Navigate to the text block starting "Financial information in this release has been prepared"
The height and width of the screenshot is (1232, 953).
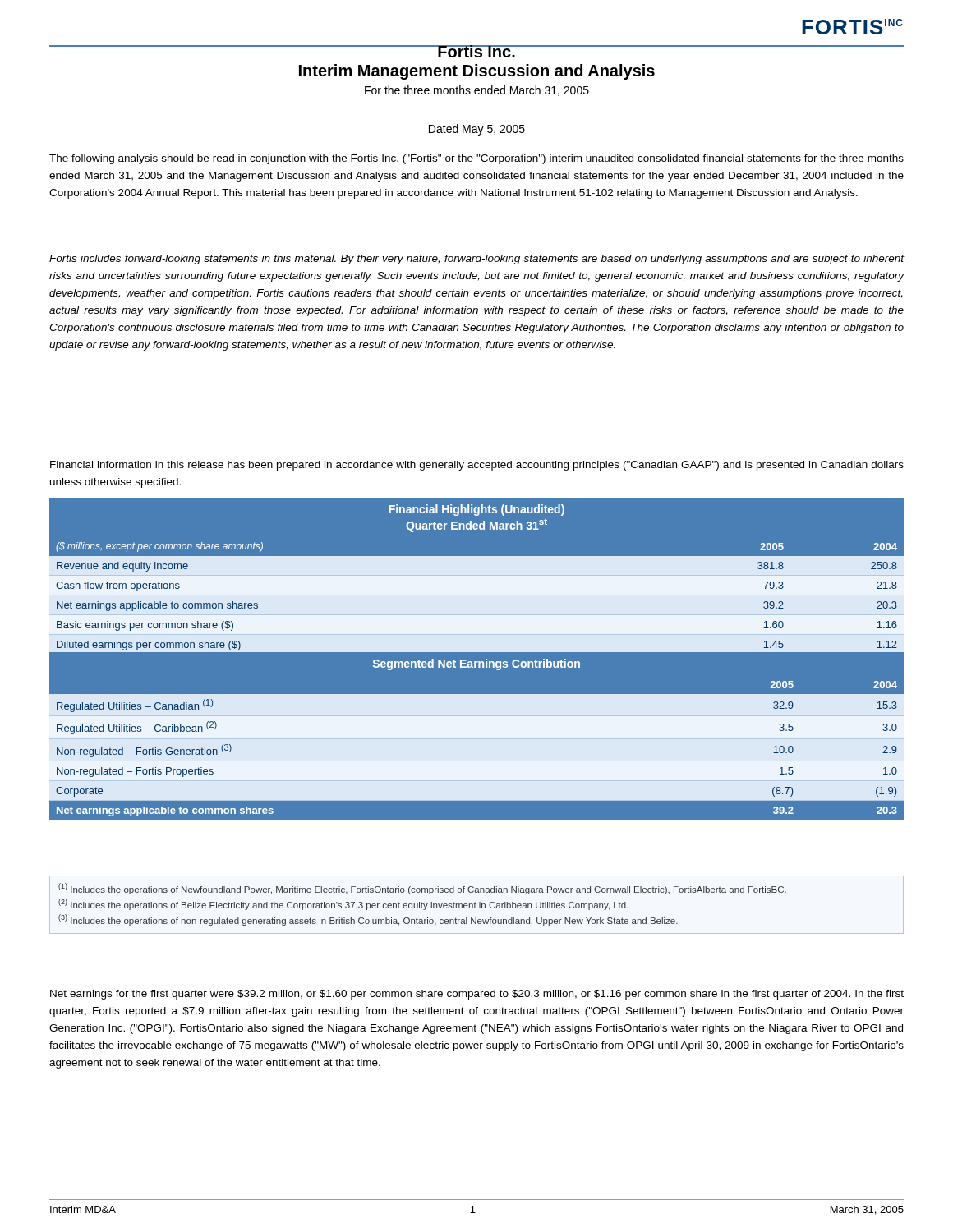point(476,473)
